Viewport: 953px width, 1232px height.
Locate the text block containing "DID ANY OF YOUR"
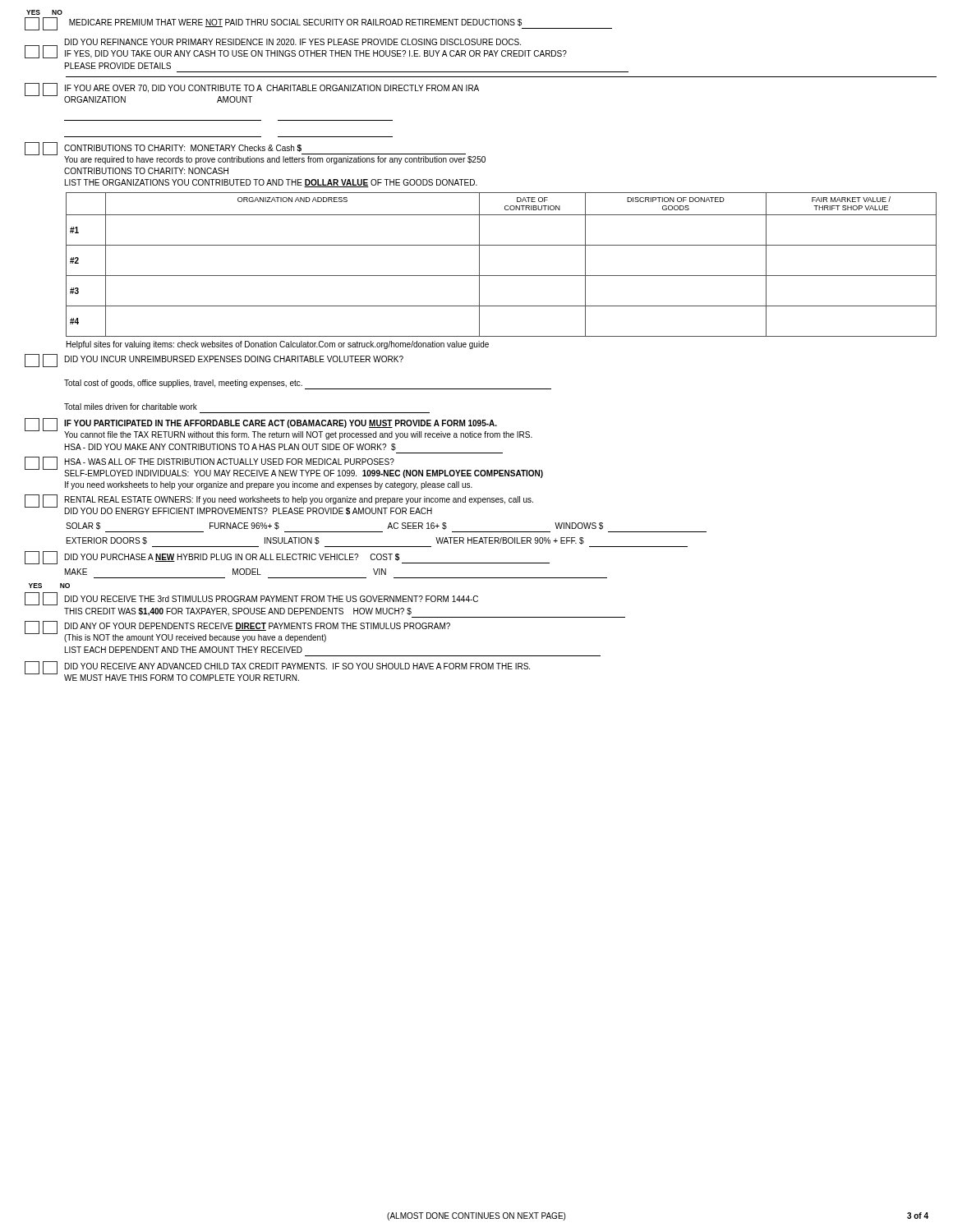(237, 632)
